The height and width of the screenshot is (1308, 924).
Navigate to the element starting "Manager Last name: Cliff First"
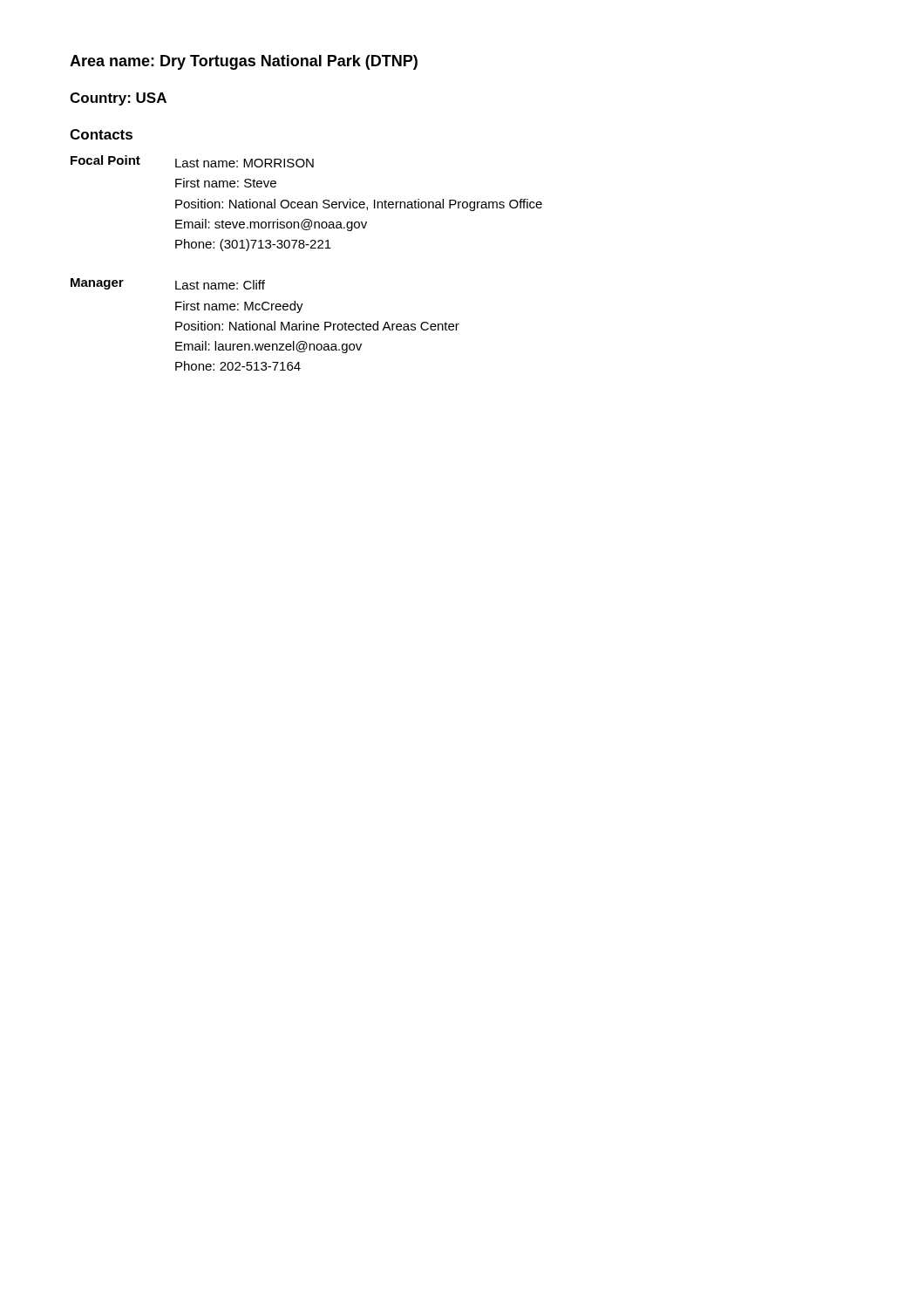pyautogui.click(x=264, y=326)
